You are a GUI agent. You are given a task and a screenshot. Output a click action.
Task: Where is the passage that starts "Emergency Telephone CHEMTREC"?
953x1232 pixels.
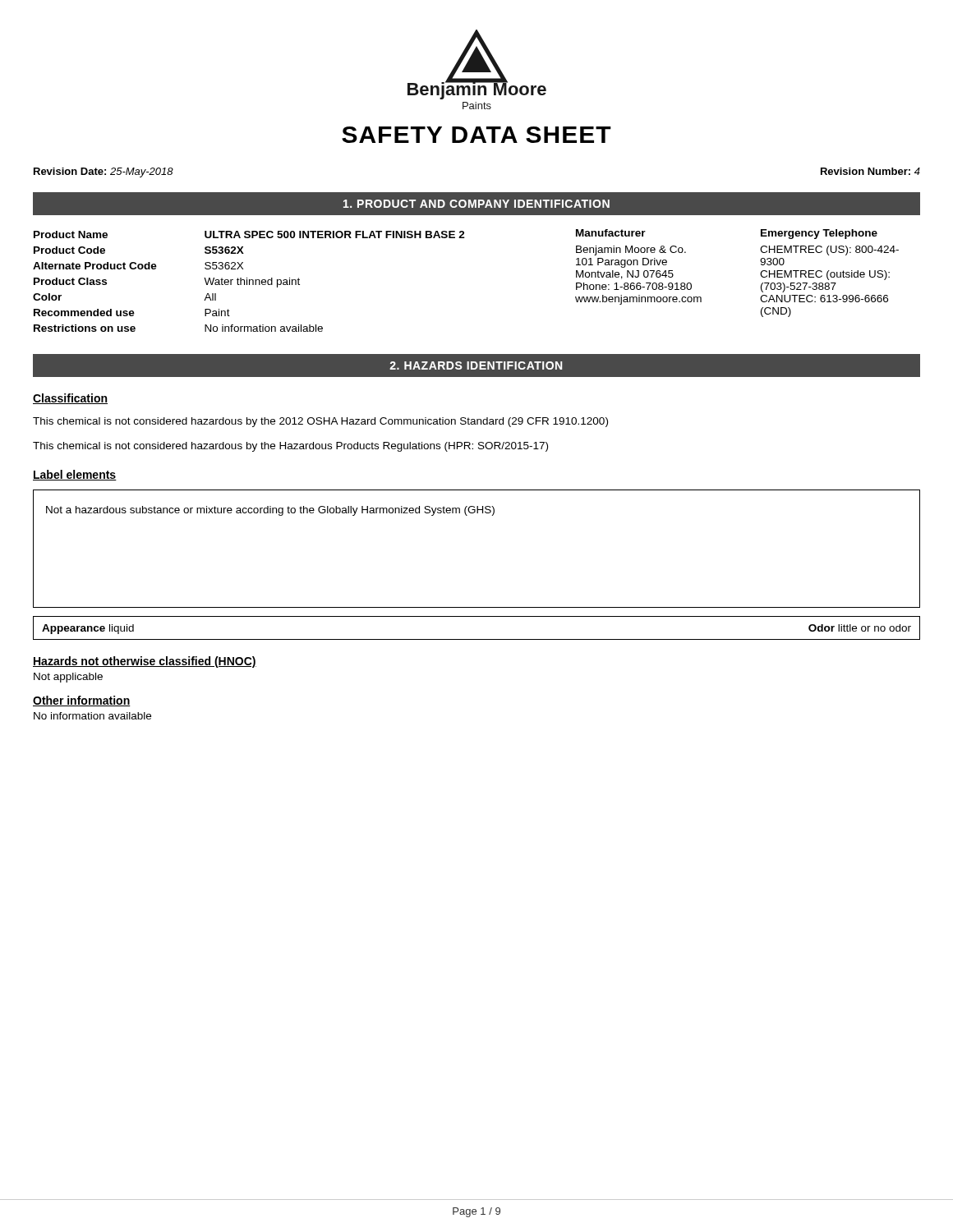(840, 272)
